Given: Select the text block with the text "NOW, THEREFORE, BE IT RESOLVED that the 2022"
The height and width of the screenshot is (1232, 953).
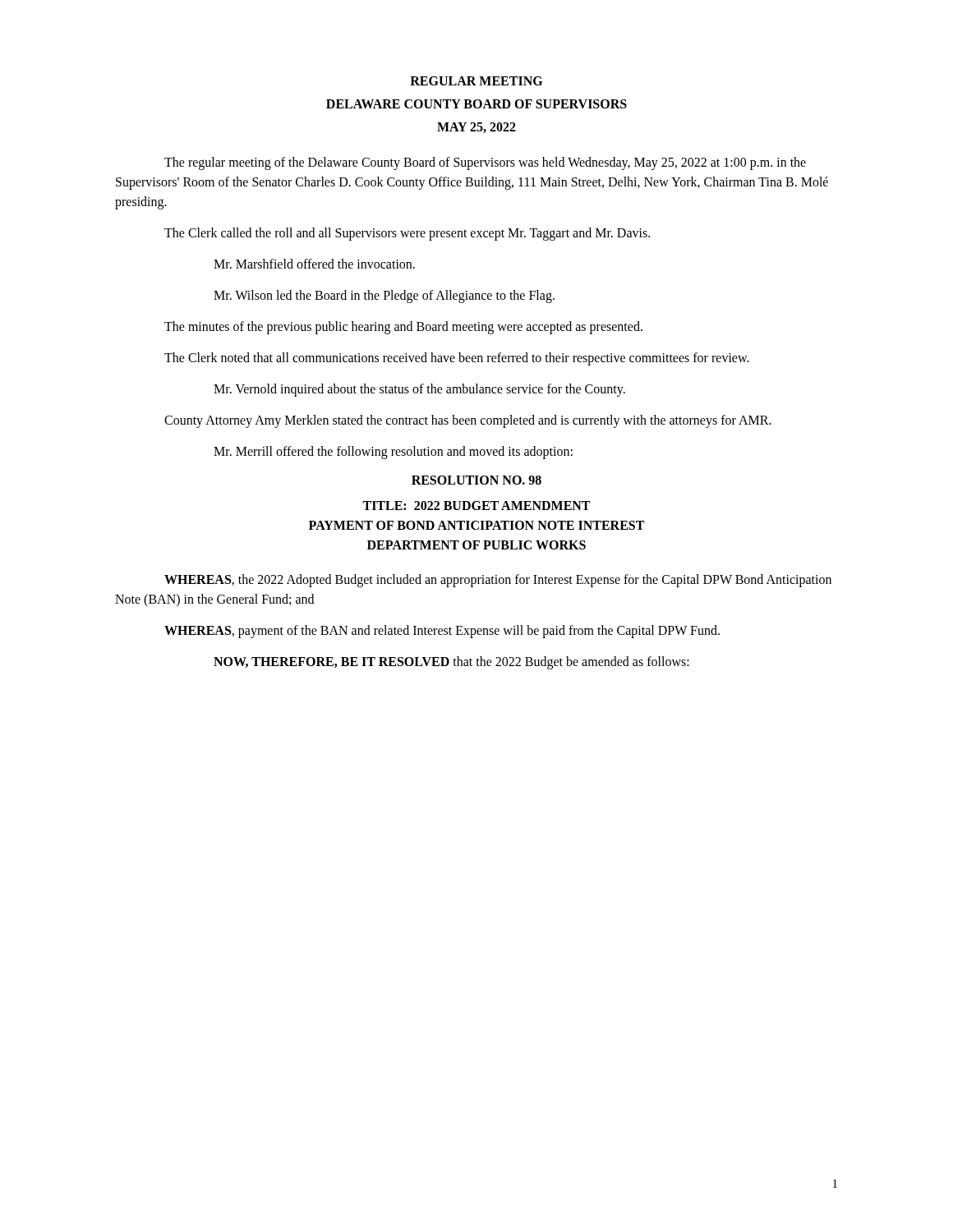Looking at the screenshot, I should tap(476, 662).
